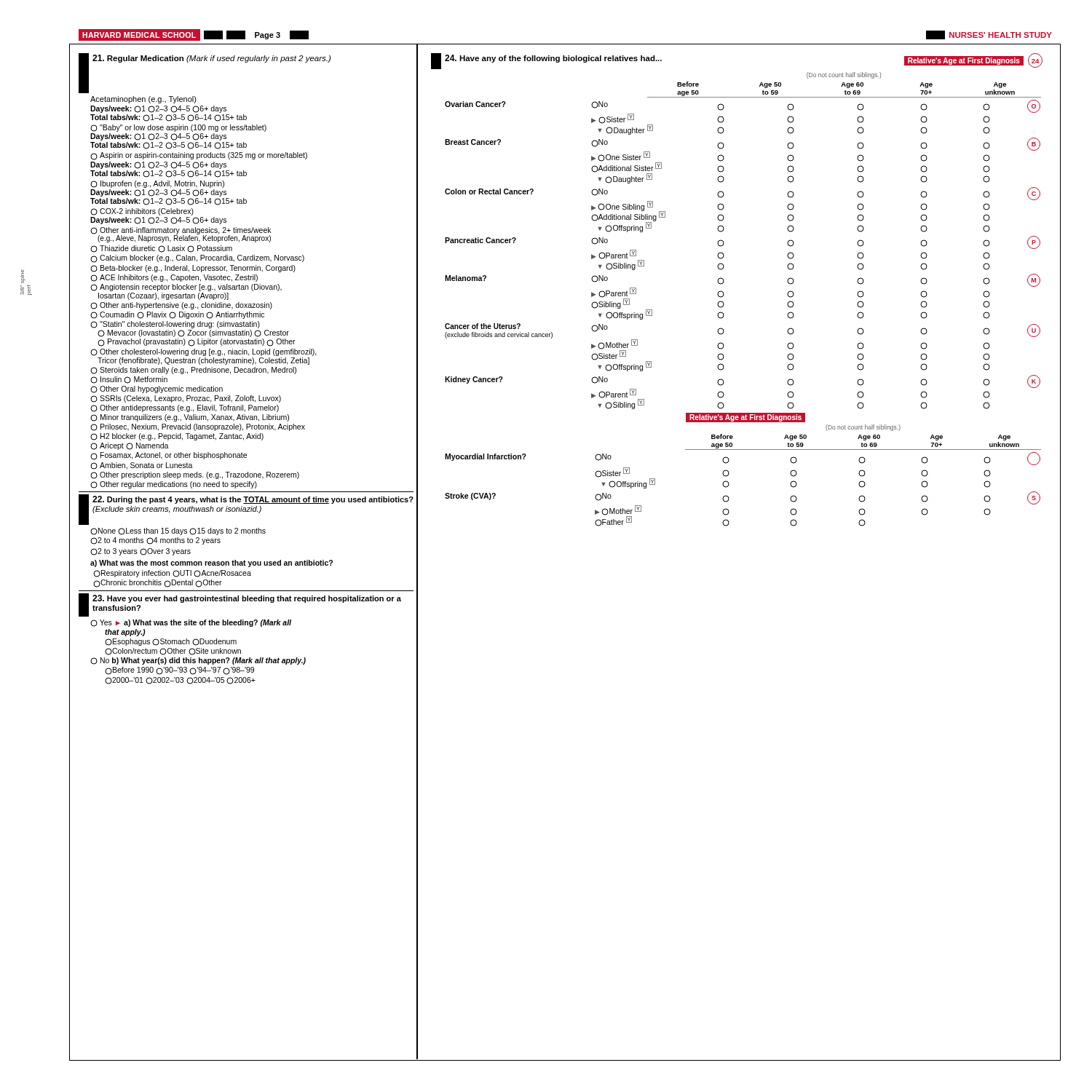
Task: Point to the element starting "22. During the past 4 years, what is"
Action: (x=246, y=509)
